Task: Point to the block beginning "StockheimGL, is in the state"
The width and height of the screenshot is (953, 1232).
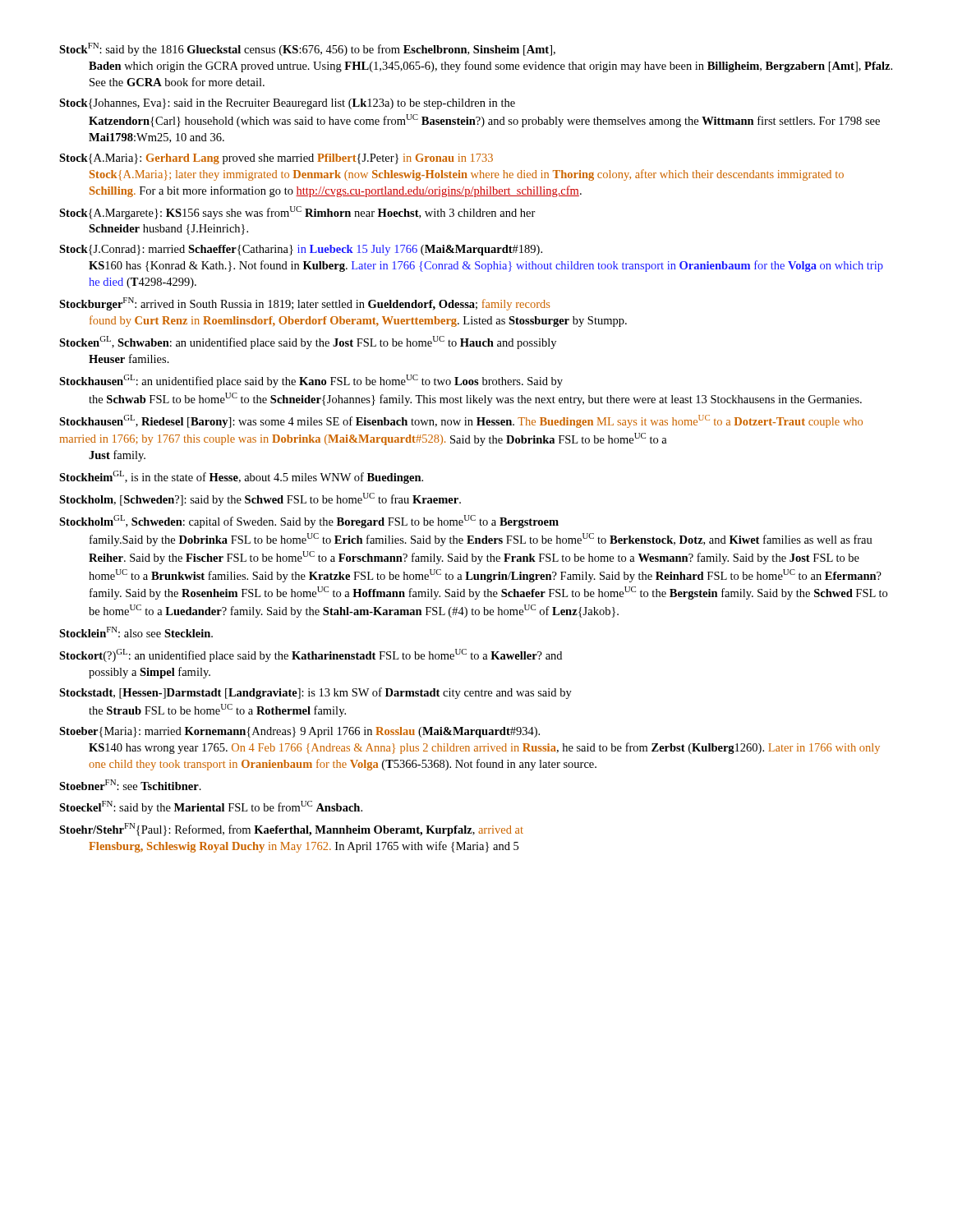Action: 242,476
